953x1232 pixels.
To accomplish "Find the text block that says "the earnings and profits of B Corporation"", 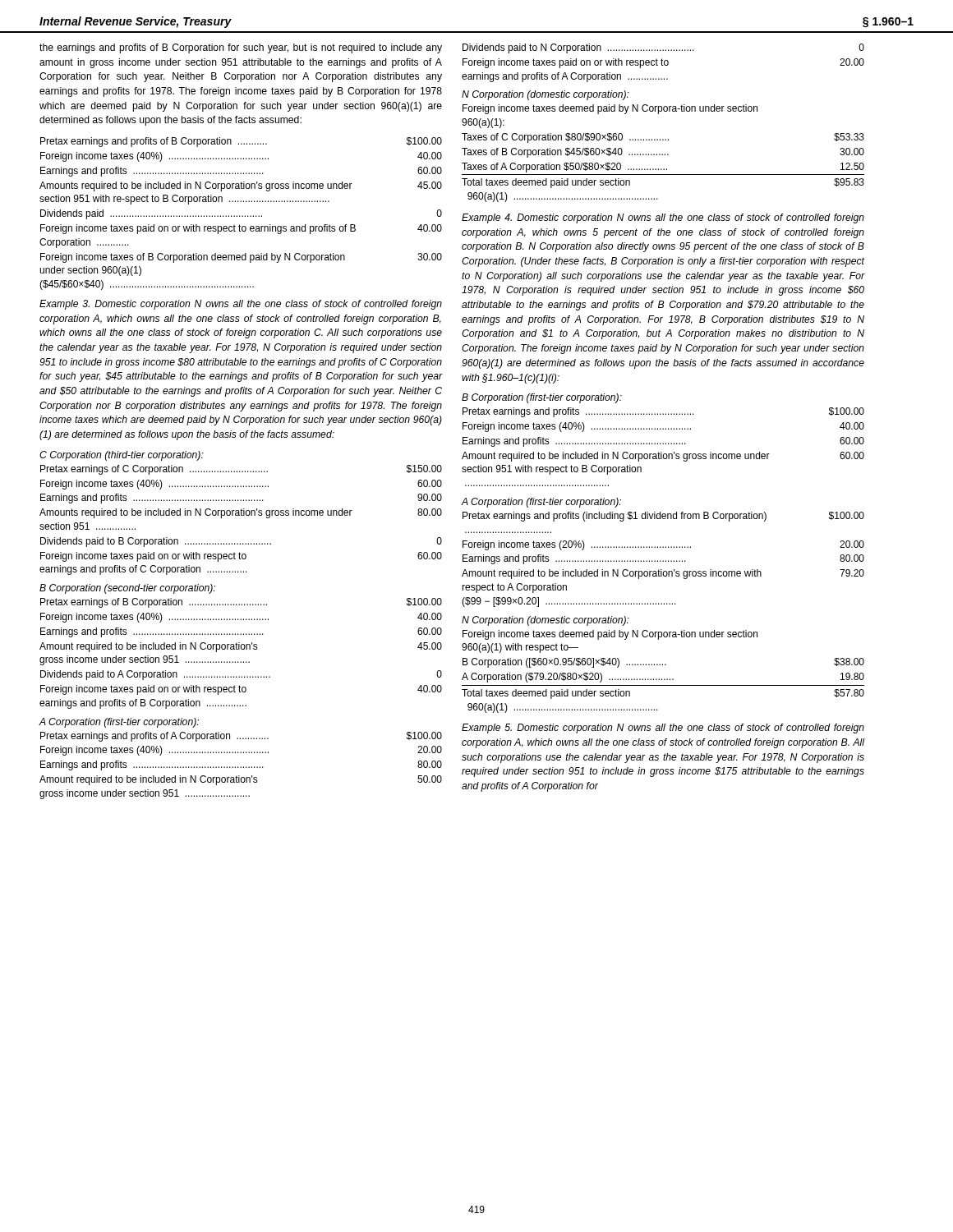I will tap(241, 84).
